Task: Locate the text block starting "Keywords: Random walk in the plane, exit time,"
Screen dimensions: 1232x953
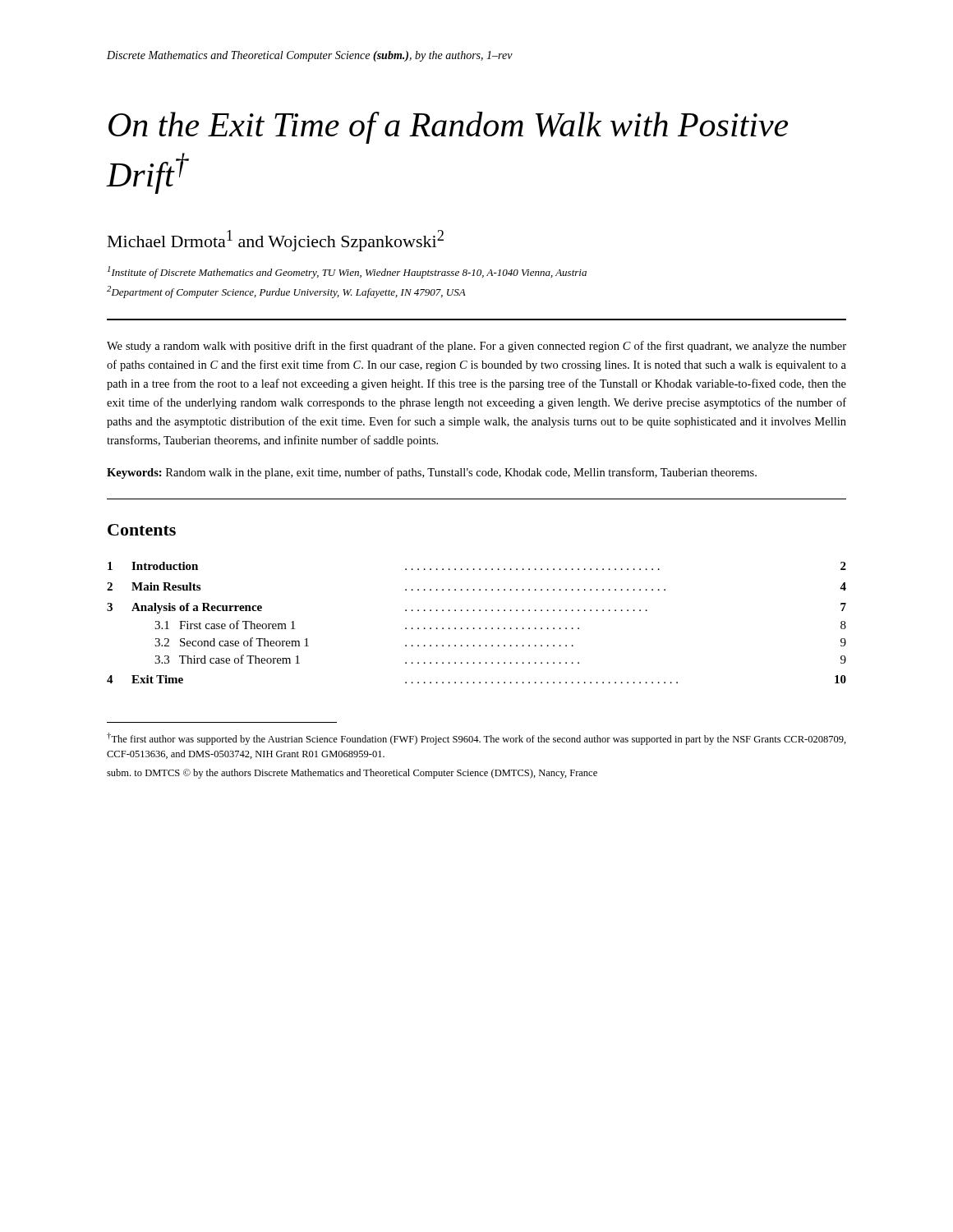Action: click(x=432, y=472)
